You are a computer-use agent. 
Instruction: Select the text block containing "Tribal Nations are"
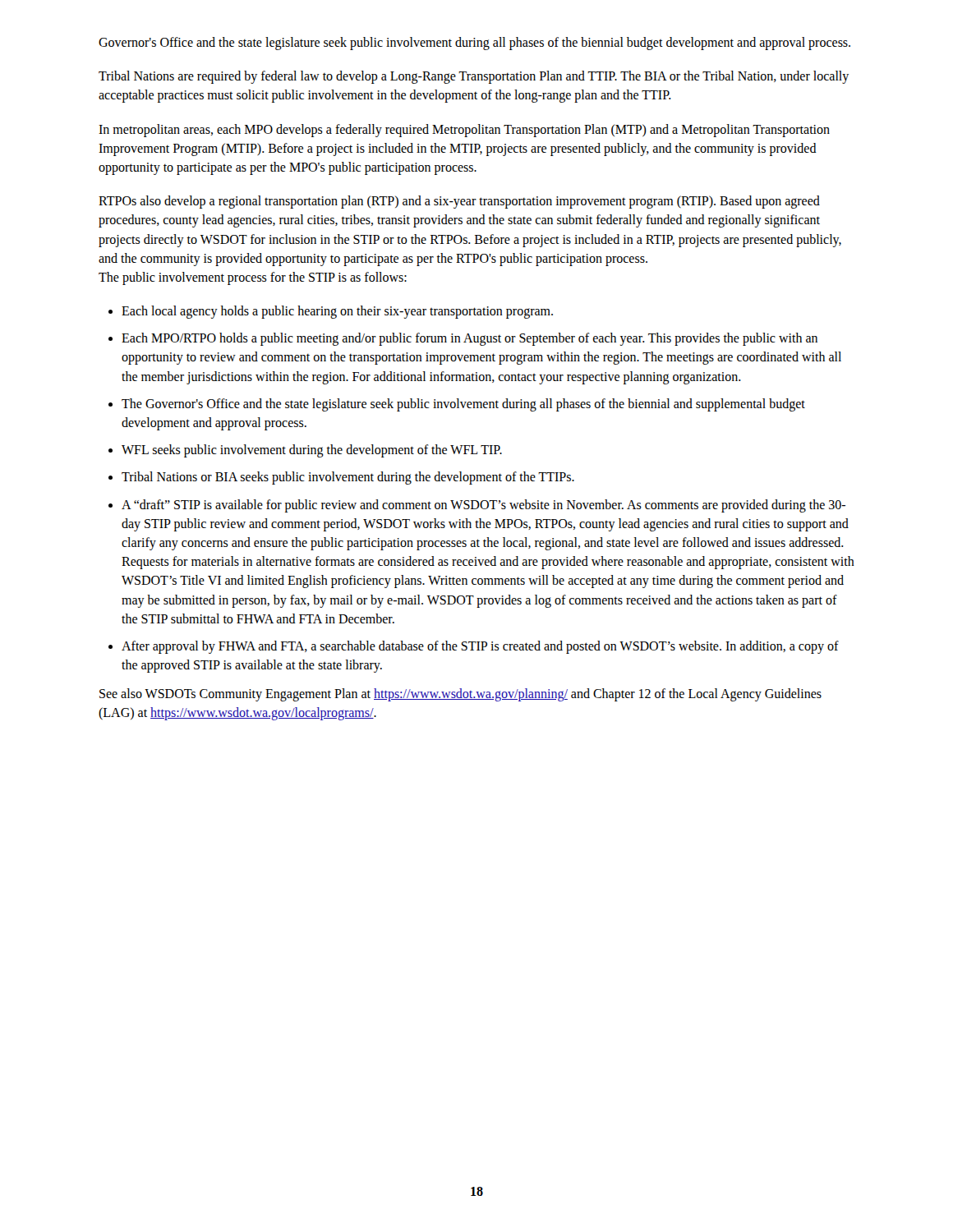pyautogui.click(x=474, y=86)
